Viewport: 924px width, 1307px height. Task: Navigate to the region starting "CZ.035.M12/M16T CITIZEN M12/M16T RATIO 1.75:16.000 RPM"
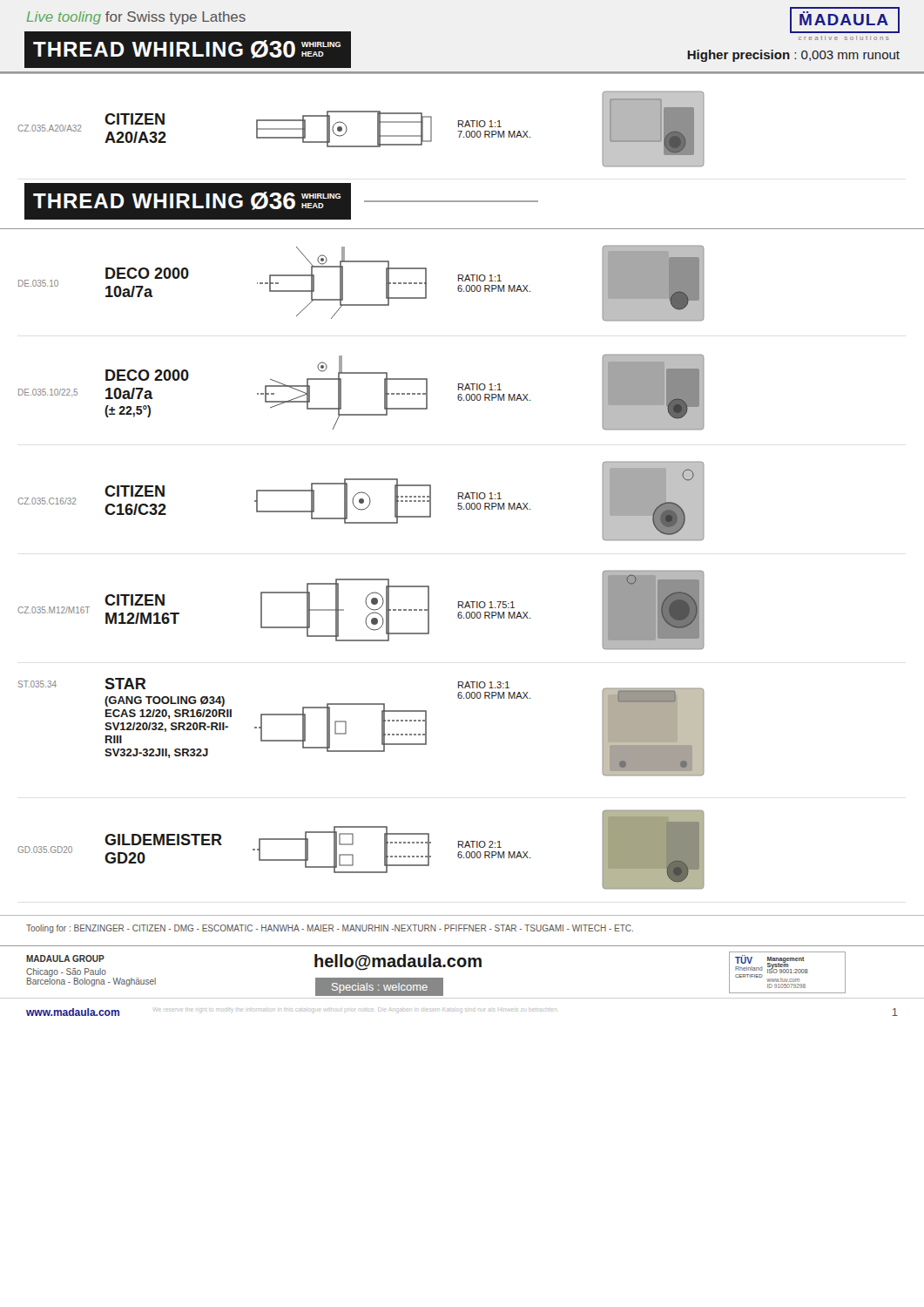(366, 610)
